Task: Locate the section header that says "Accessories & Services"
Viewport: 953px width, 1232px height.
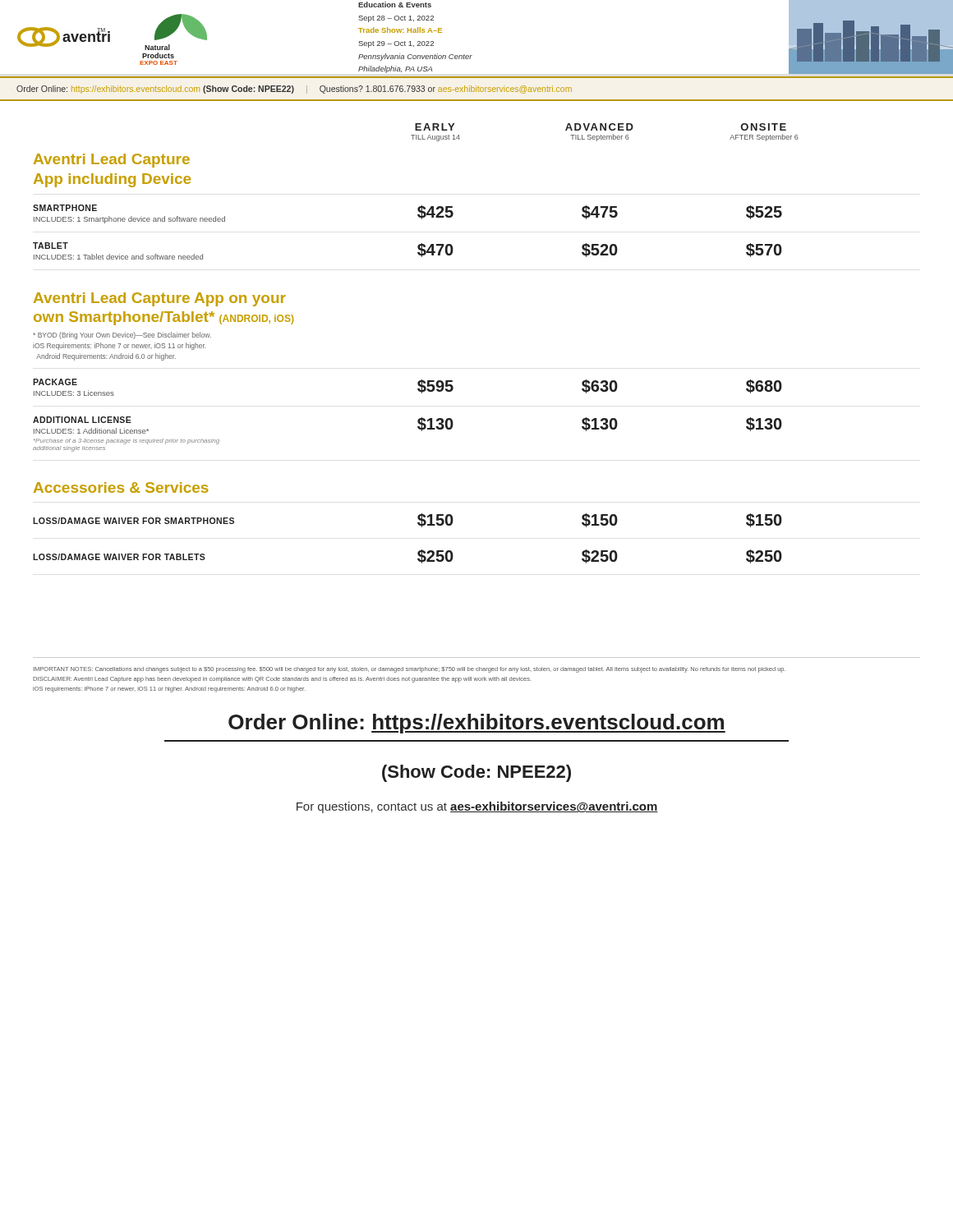Action: click(121, 488)
